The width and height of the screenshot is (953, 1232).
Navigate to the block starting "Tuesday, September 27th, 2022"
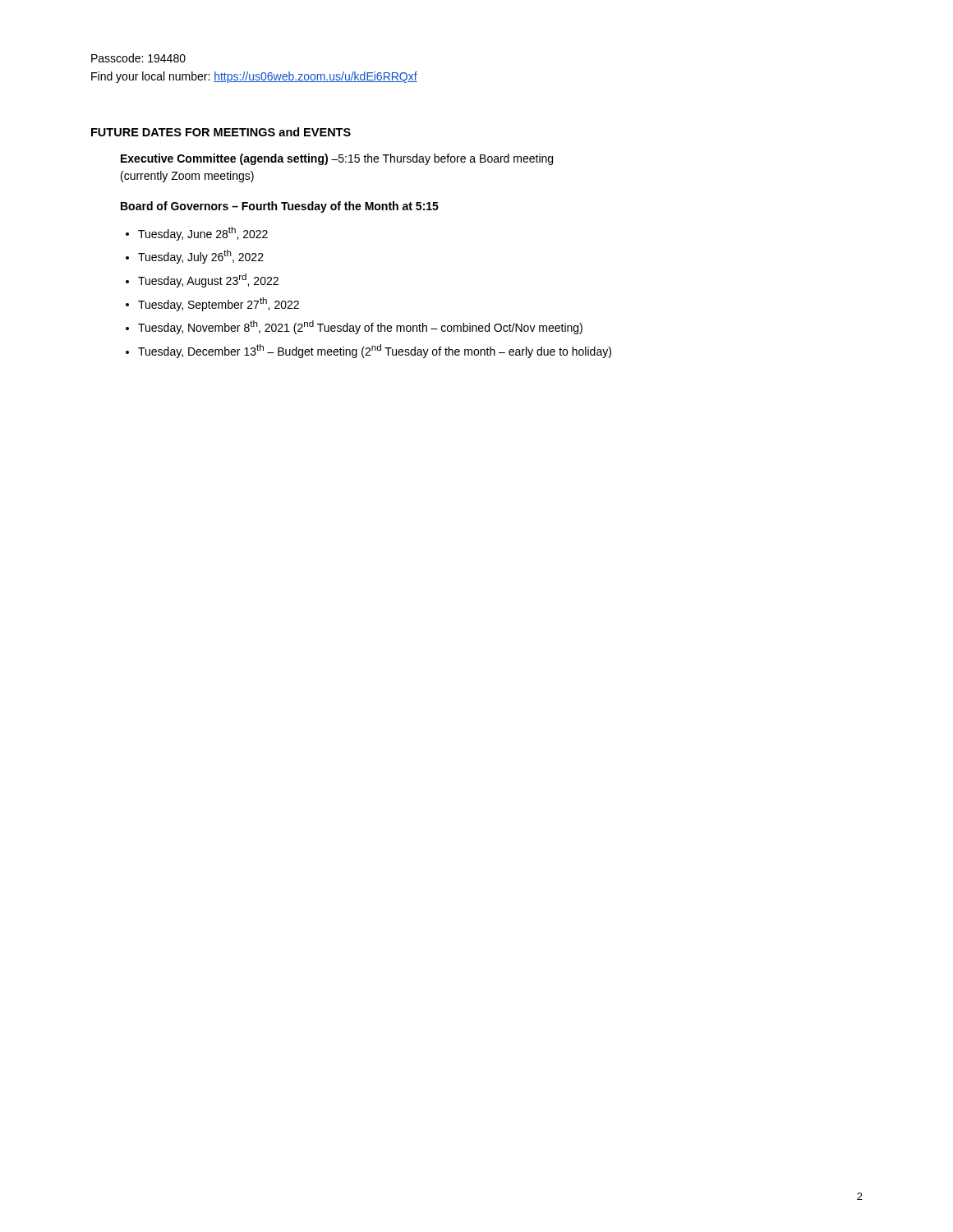[x=219, y=304]
